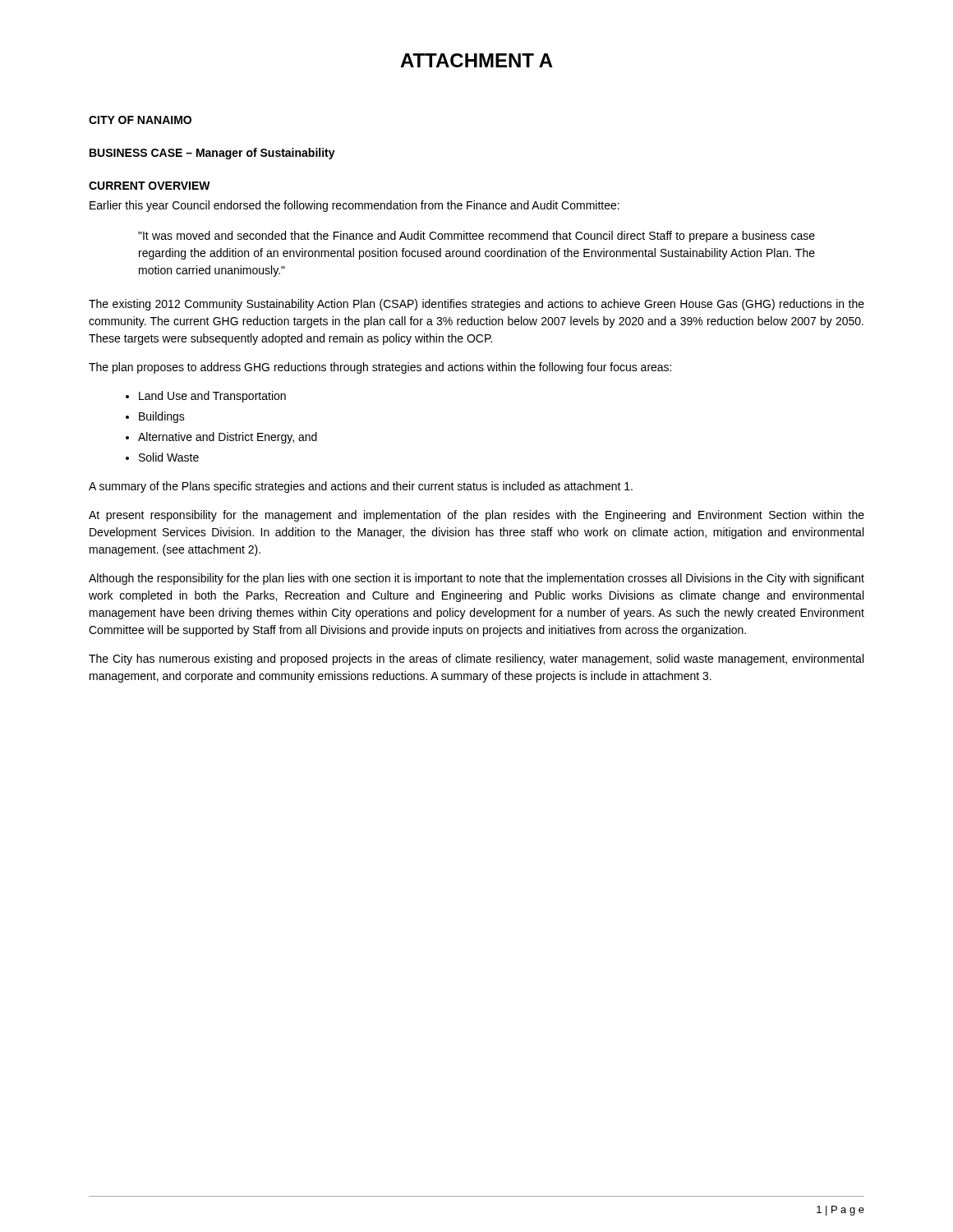Viewport: 953px width, 1232px height.
Task: Click on the region starting "A summary of the Plans specific strategies"
Action: [361, 486]
